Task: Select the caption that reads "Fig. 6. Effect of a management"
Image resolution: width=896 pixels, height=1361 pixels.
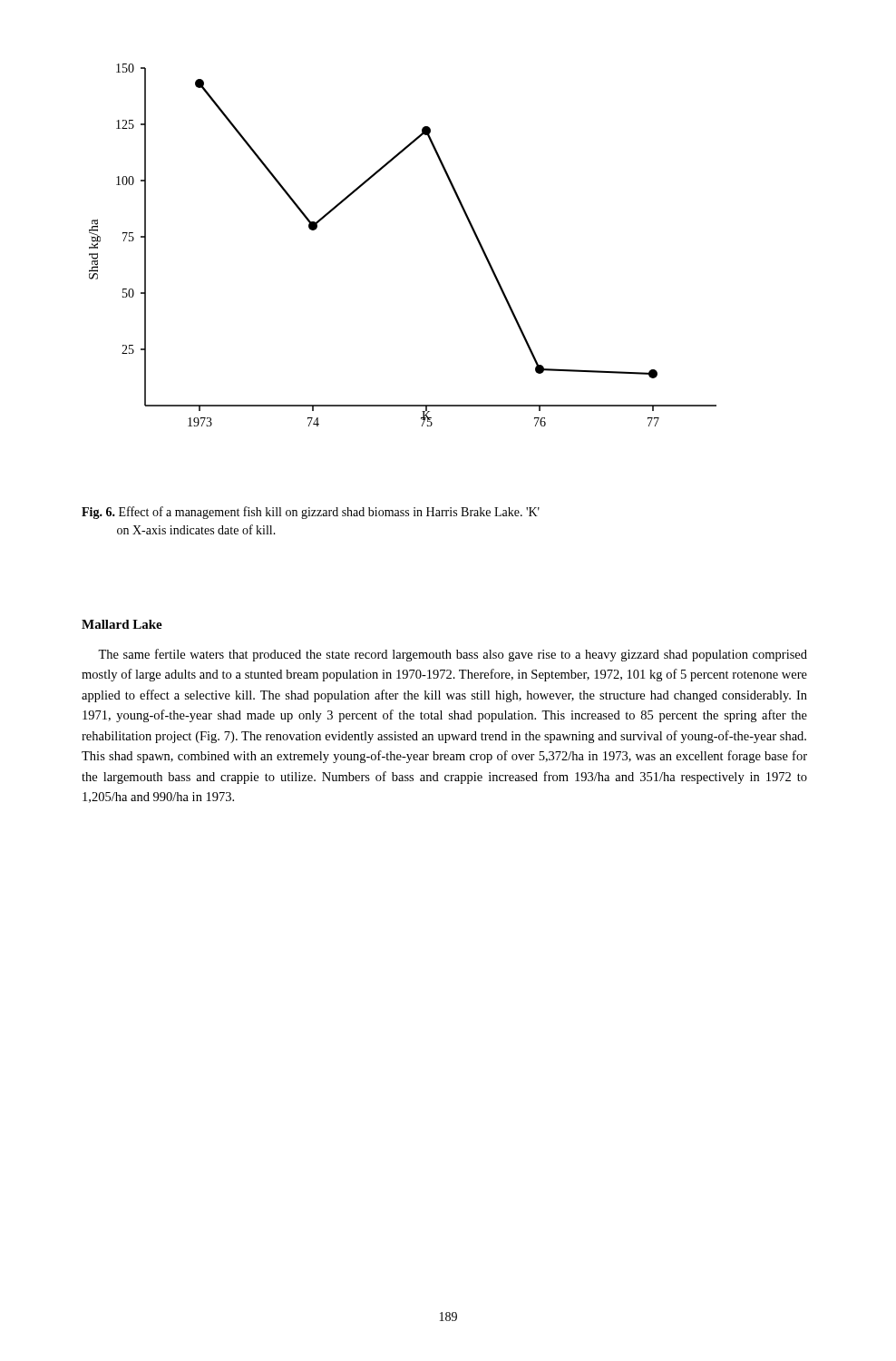Action: pyautogui.click(x=311, y=521)
